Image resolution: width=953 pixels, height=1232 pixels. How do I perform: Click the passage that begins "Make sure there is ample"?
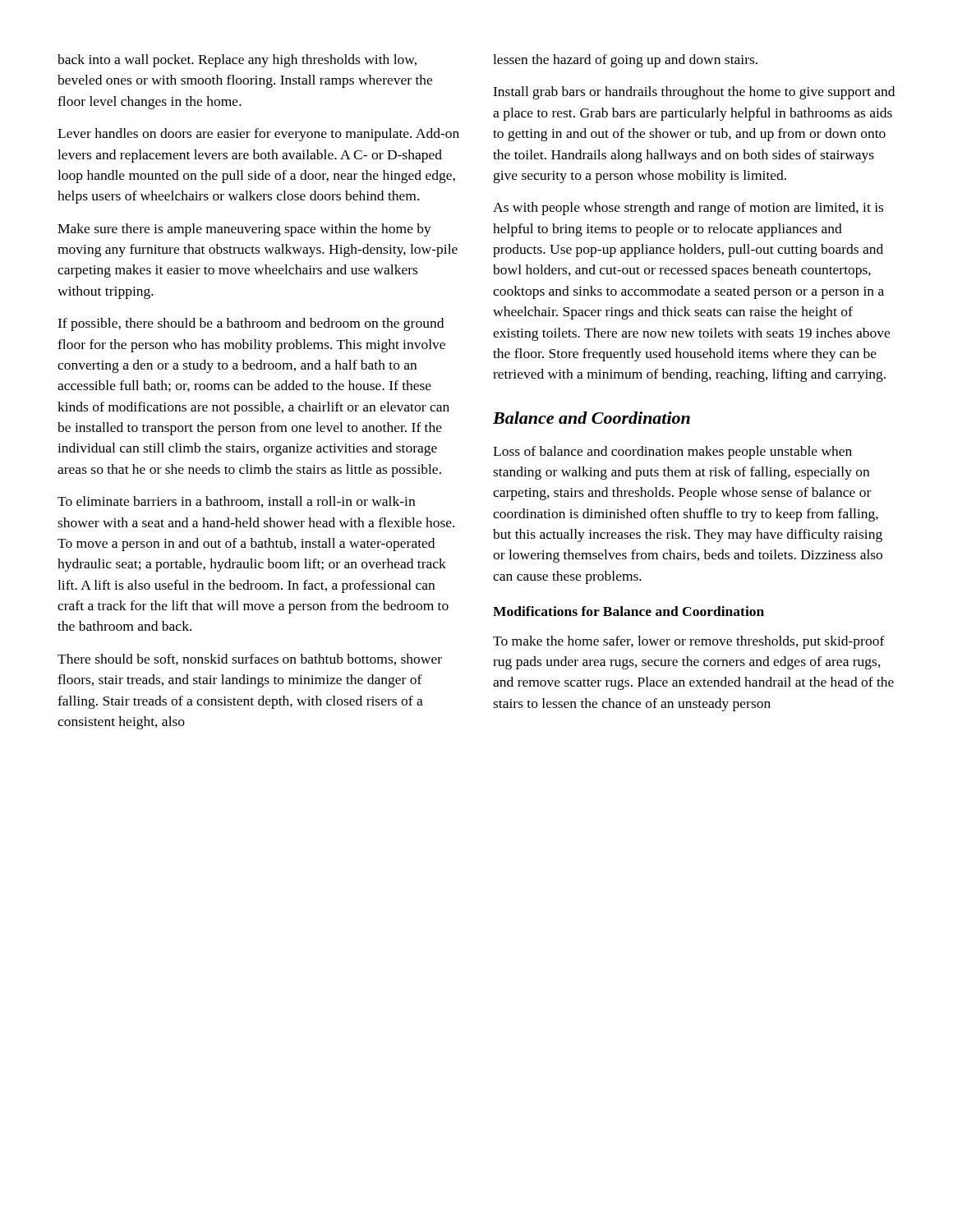pos(259,260)
